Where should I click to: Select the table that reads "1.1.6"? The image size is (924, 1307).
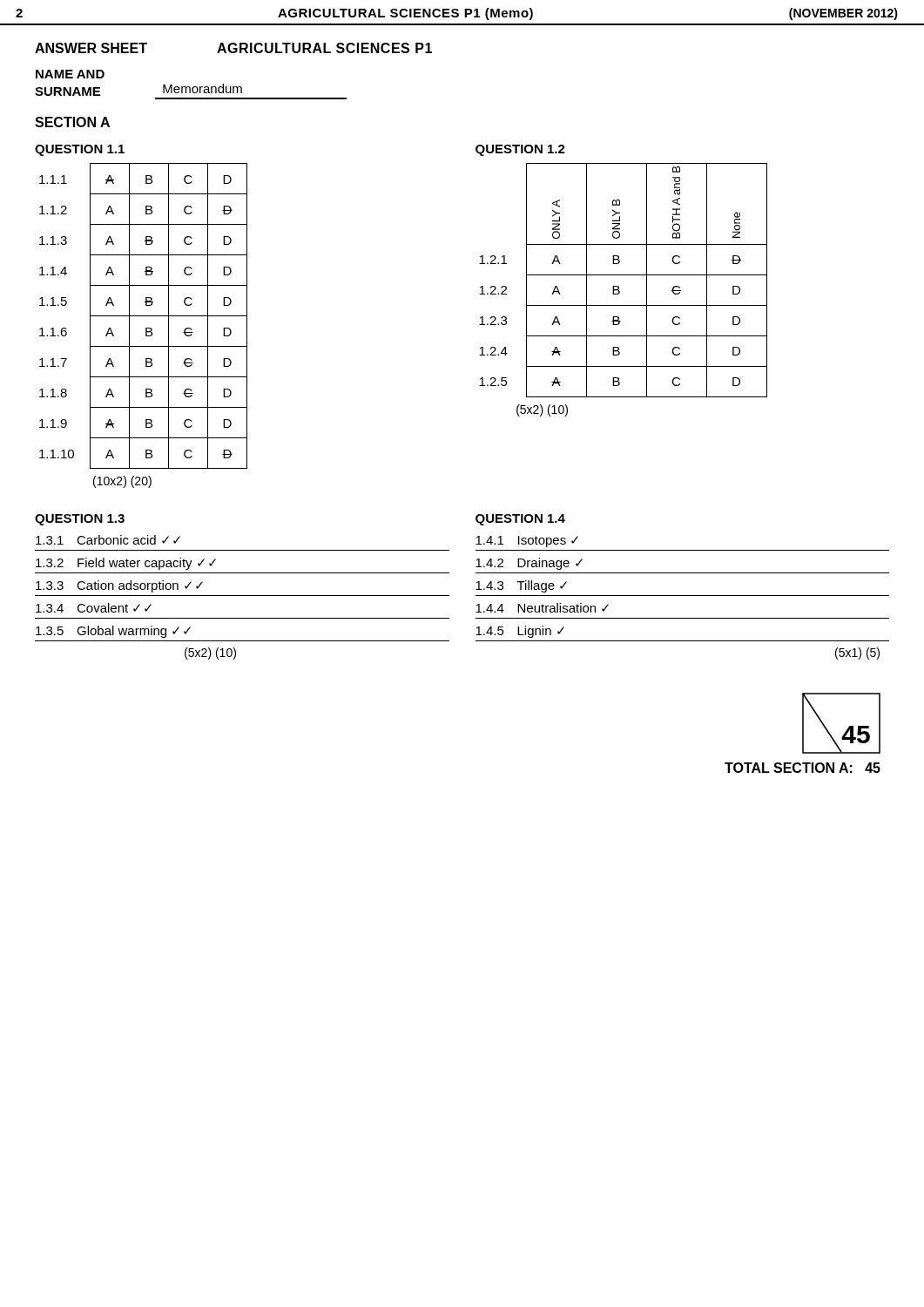tap(242, 325)
